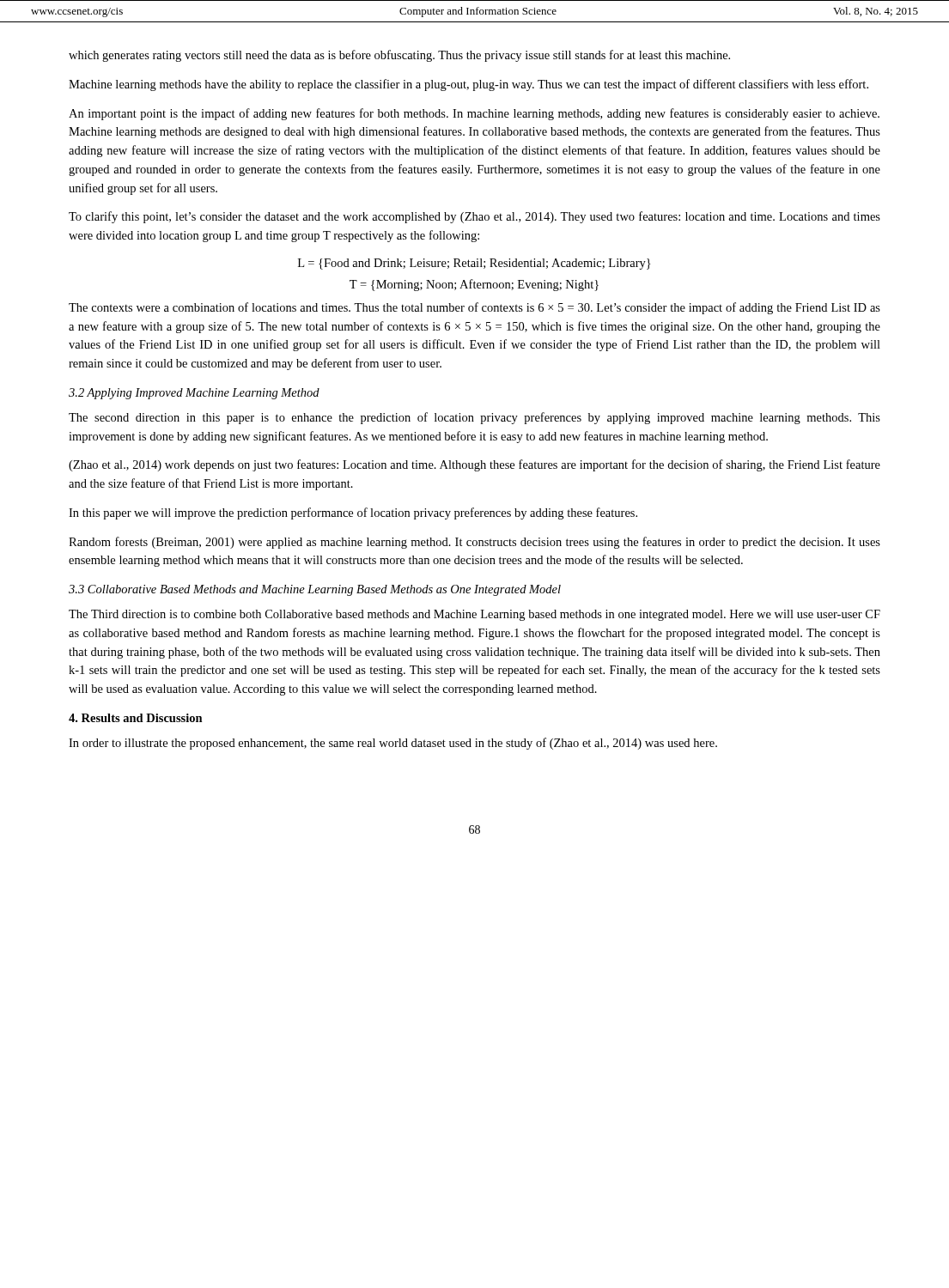Find the text block starting "3.2 Applying Improved Machine Learning Method"
This screenshot has height=1288, width=949.
click(194, 392)
